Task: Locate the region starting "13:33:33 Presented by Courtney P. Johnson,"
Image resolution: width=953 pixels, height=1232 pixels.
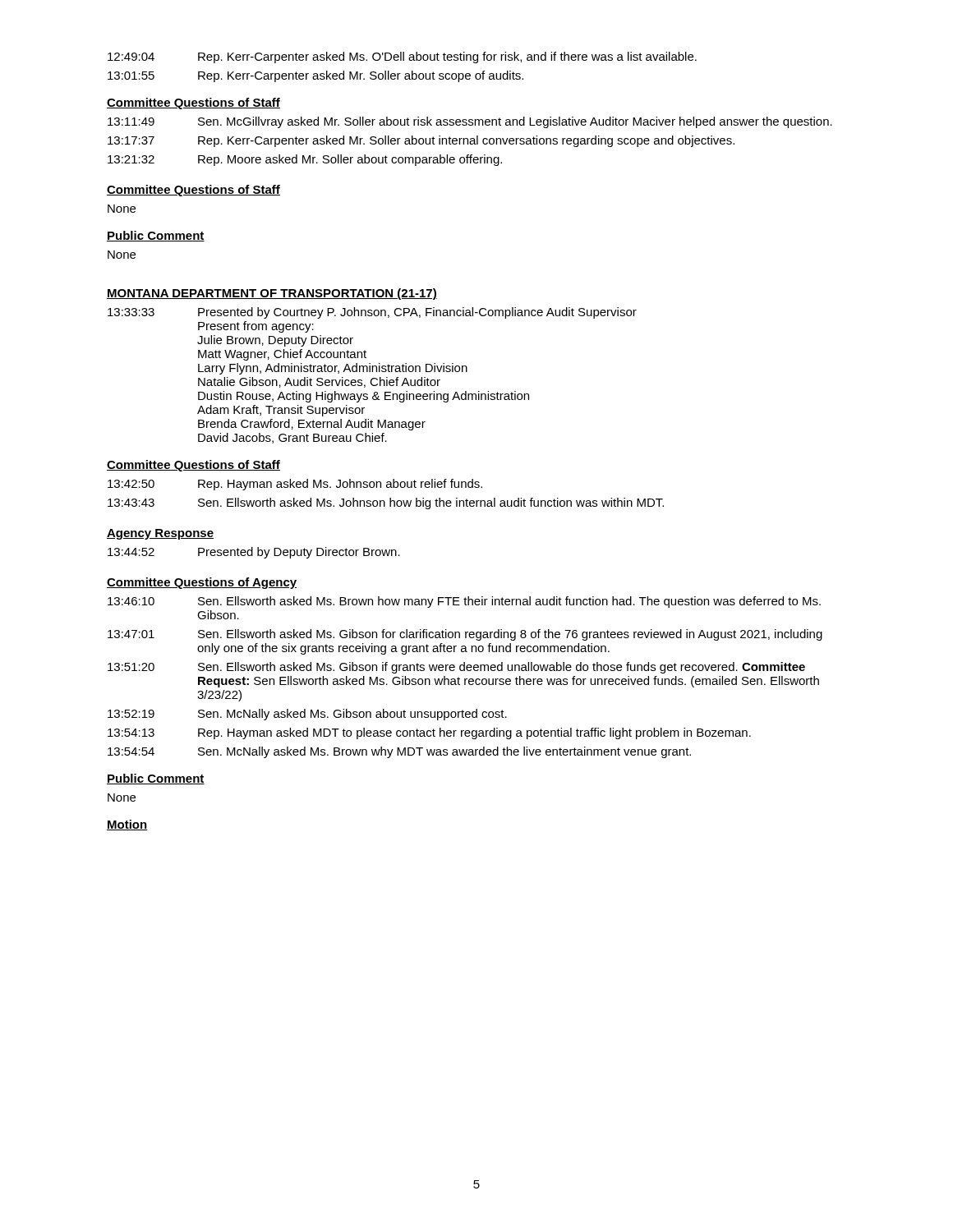Action: 476,375
